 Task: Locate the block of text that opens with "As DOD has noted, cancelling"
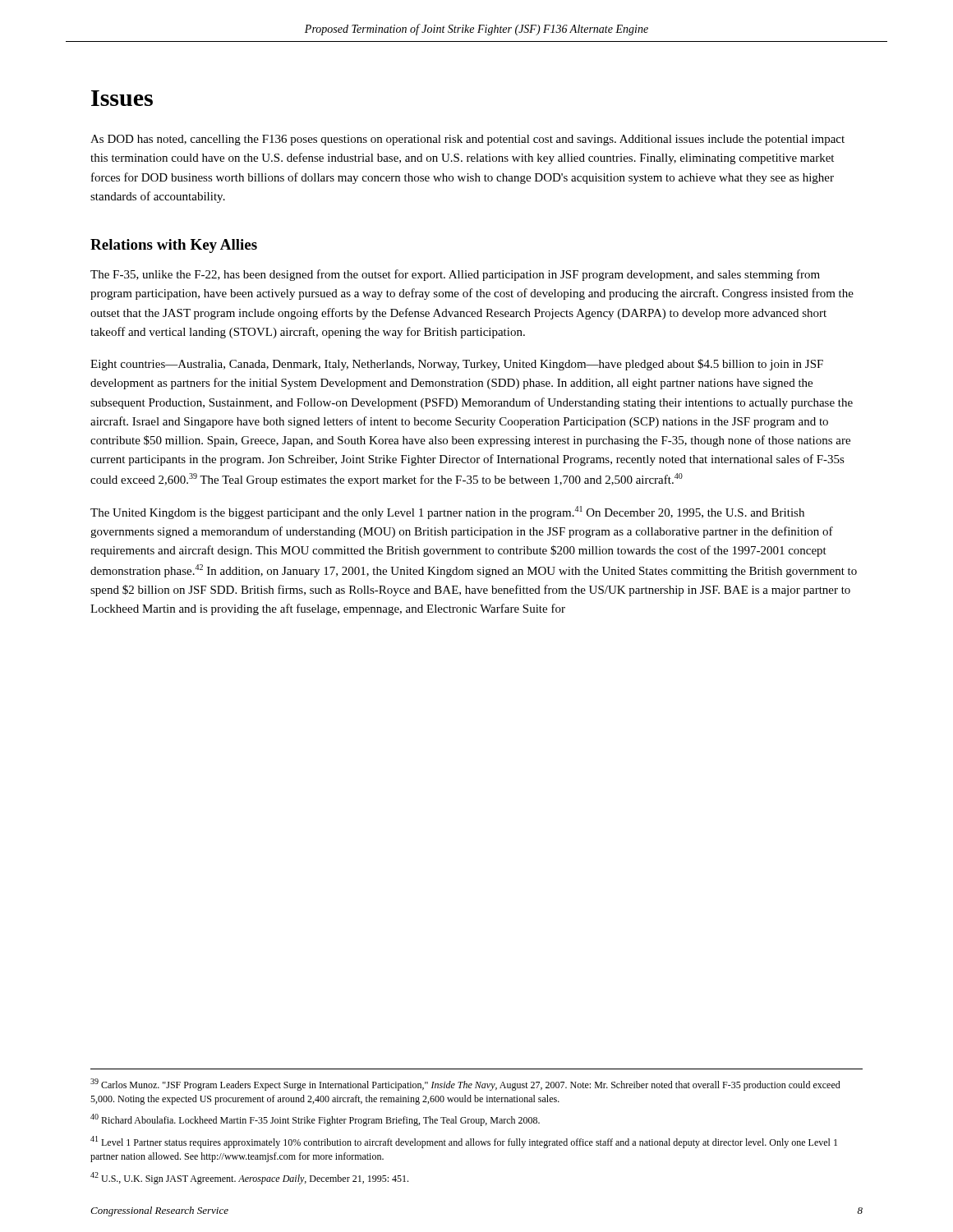(468, 167)
